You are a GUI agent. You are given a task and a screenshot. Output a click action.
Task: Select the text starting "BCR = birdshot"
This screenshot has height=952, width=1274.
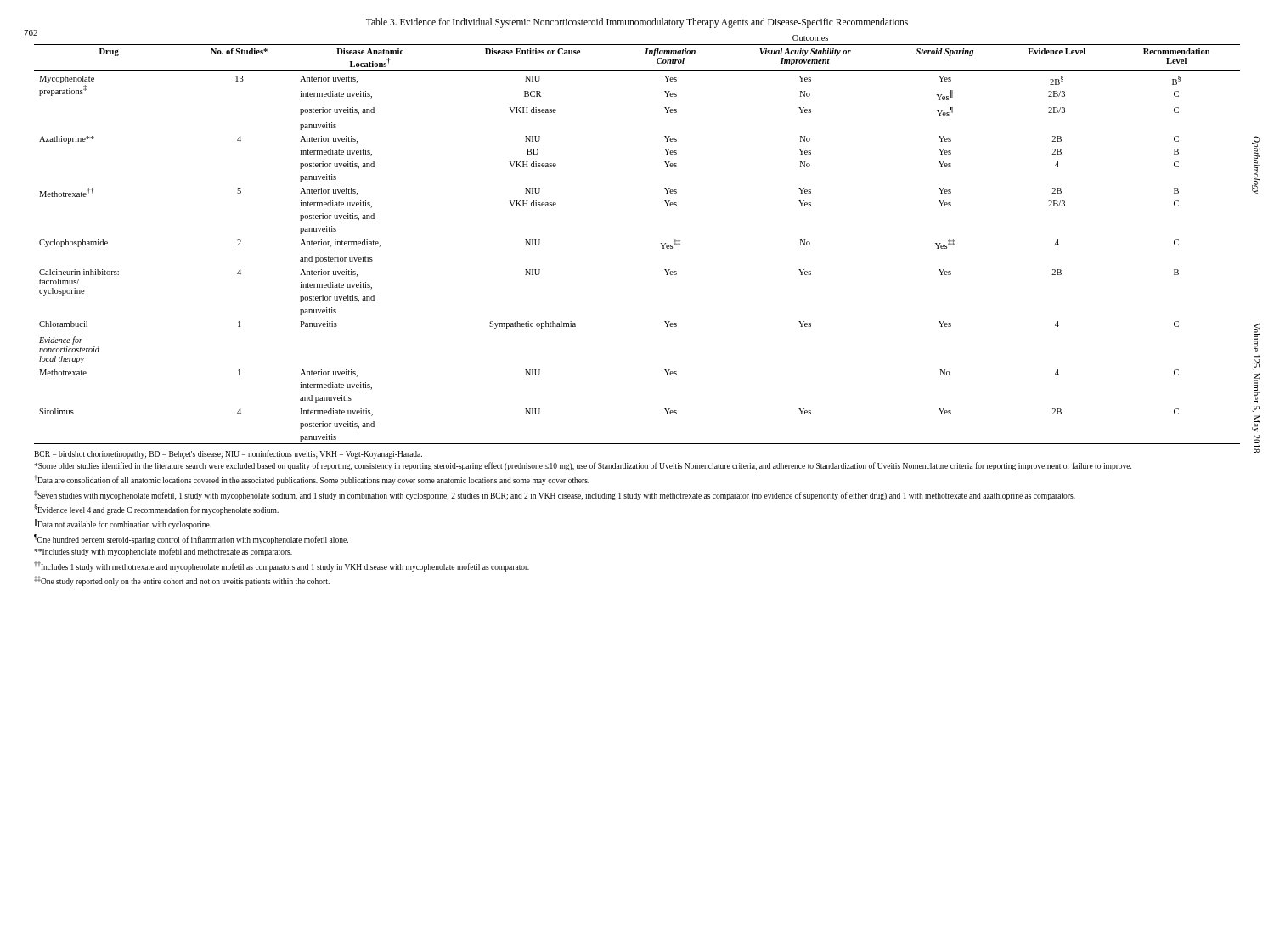(x=228, y=454)
